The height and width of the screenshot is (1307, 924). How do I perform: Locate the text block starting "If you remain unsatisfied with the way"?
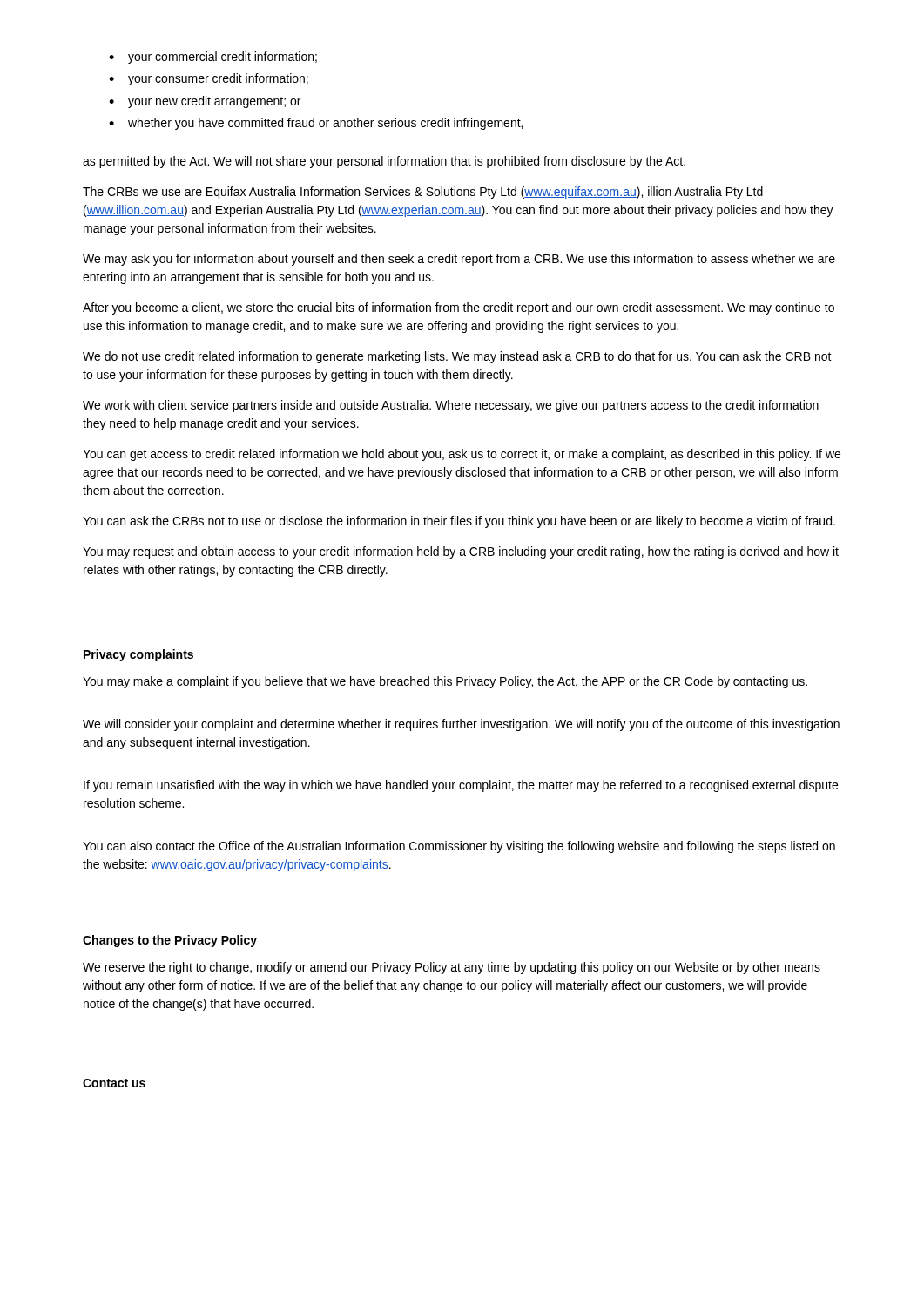(x=461, y=794)
